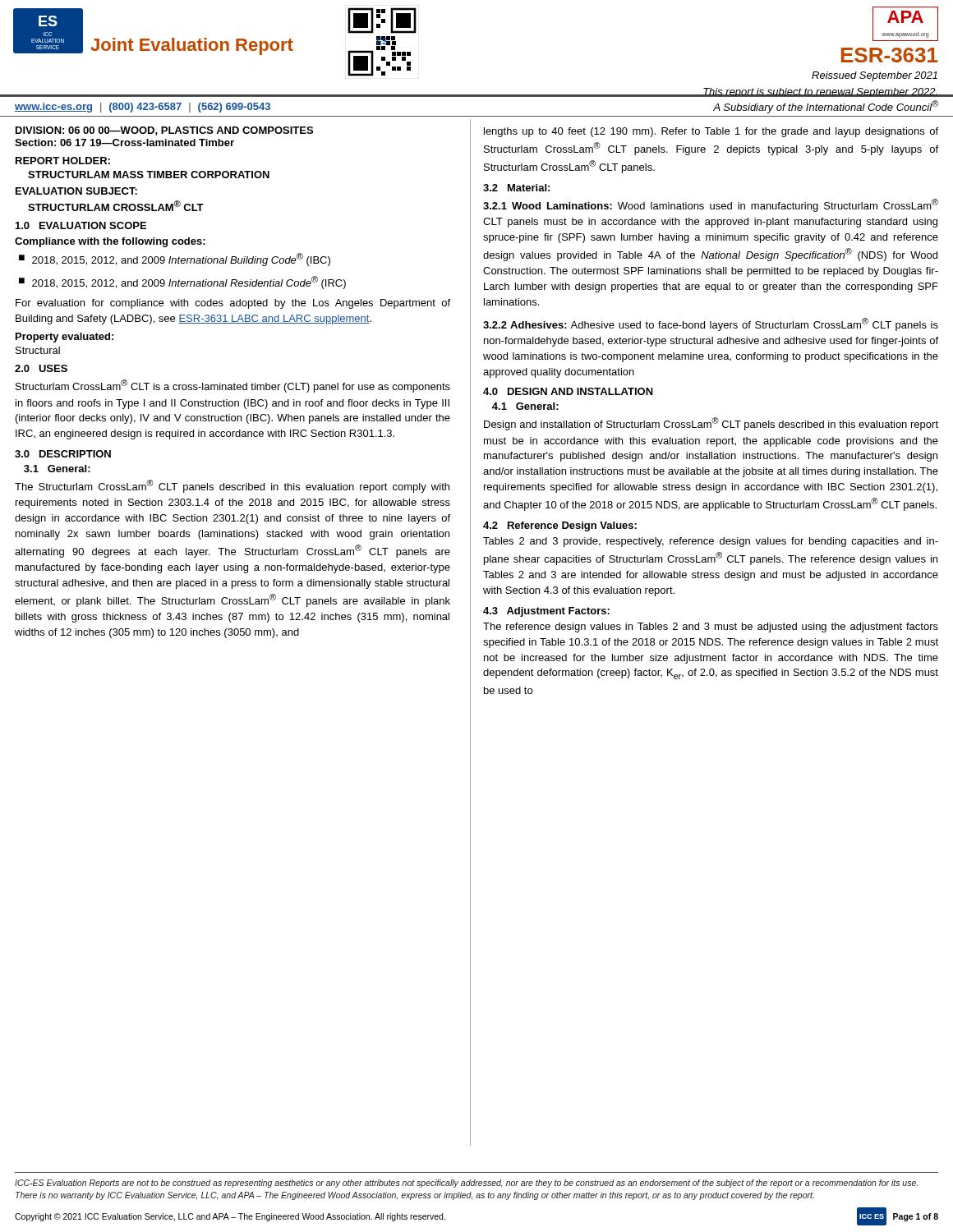Navigate to the block starting "The Structurlam CrossLam® CLT panels described in"

pos(232,558)
